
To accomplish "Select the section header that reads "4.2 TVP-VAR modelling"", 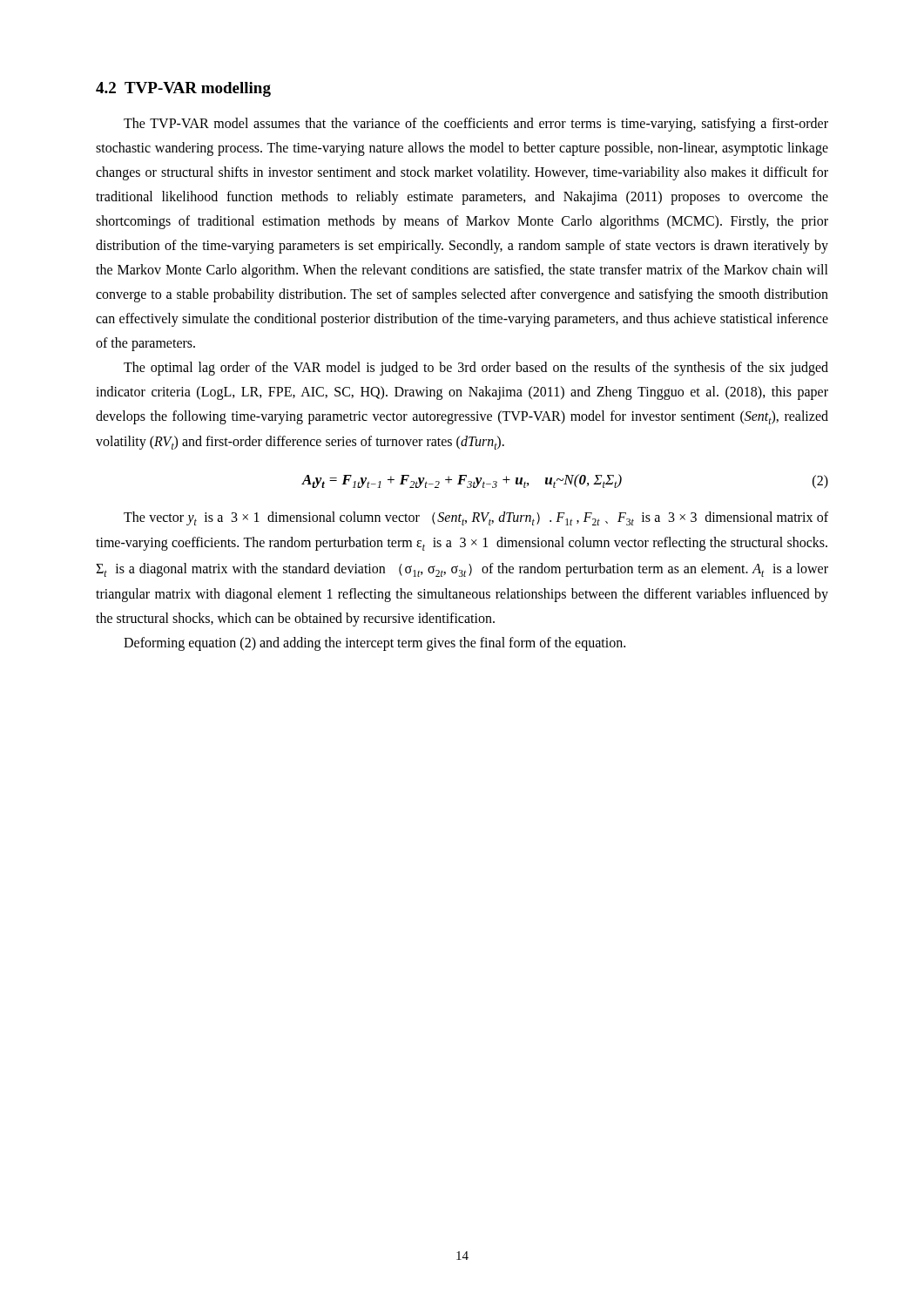I will click(x=183, y=88).
